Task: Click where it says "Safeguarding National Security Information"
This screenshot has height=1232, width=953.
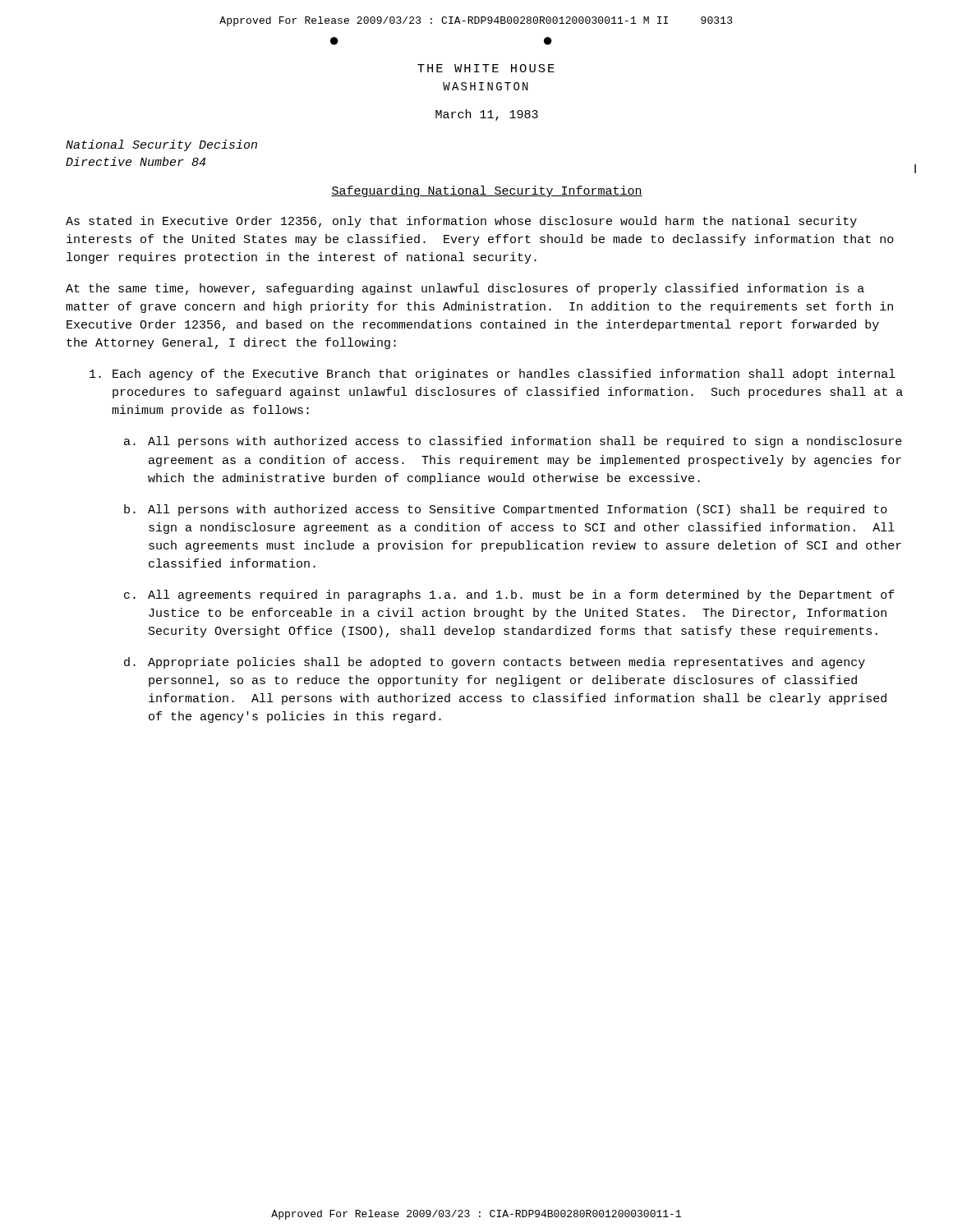Action: [487, 192]
